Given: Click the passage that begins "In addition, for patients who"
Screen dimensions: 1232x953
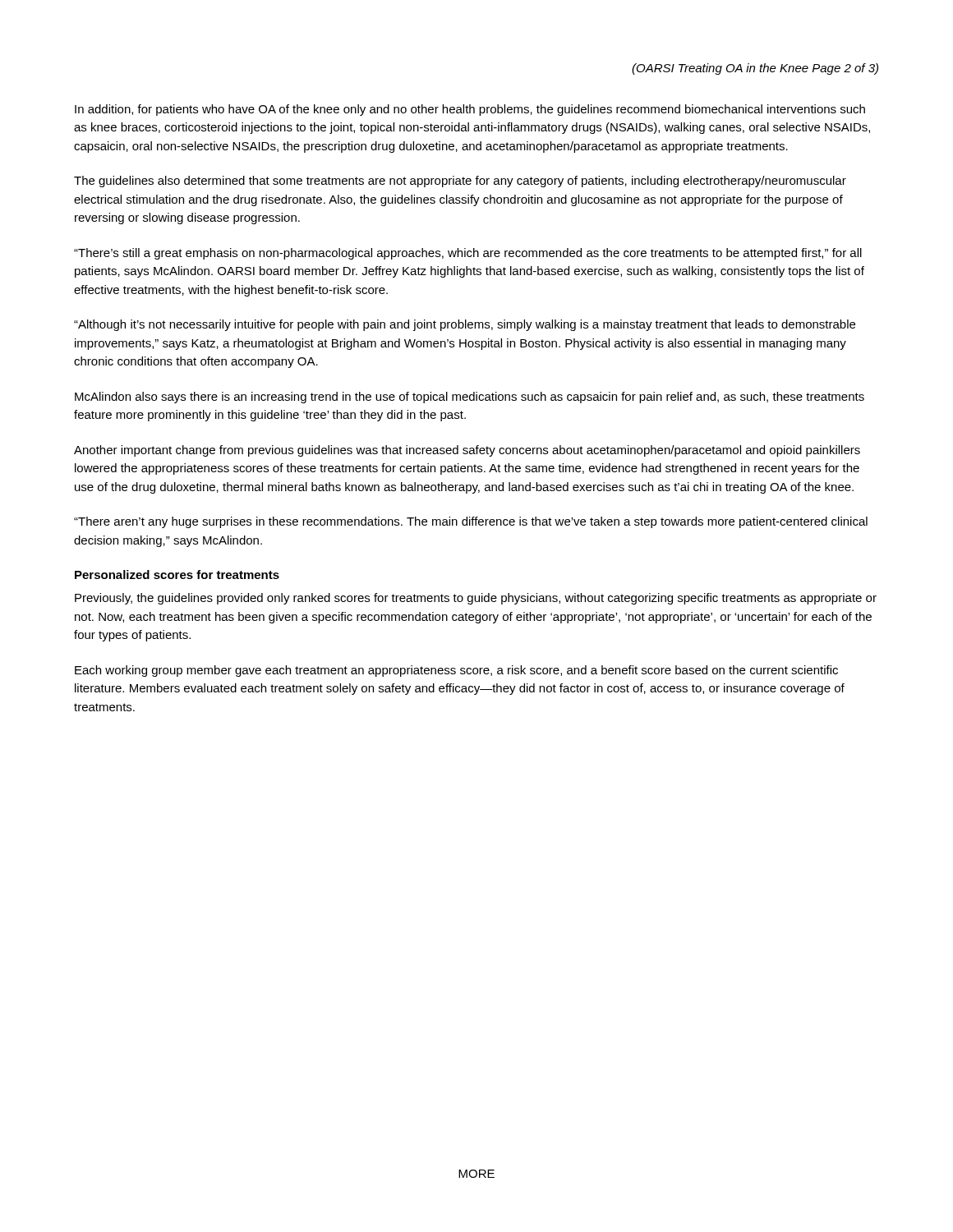Looking at the screenshot, I should 473,127.
